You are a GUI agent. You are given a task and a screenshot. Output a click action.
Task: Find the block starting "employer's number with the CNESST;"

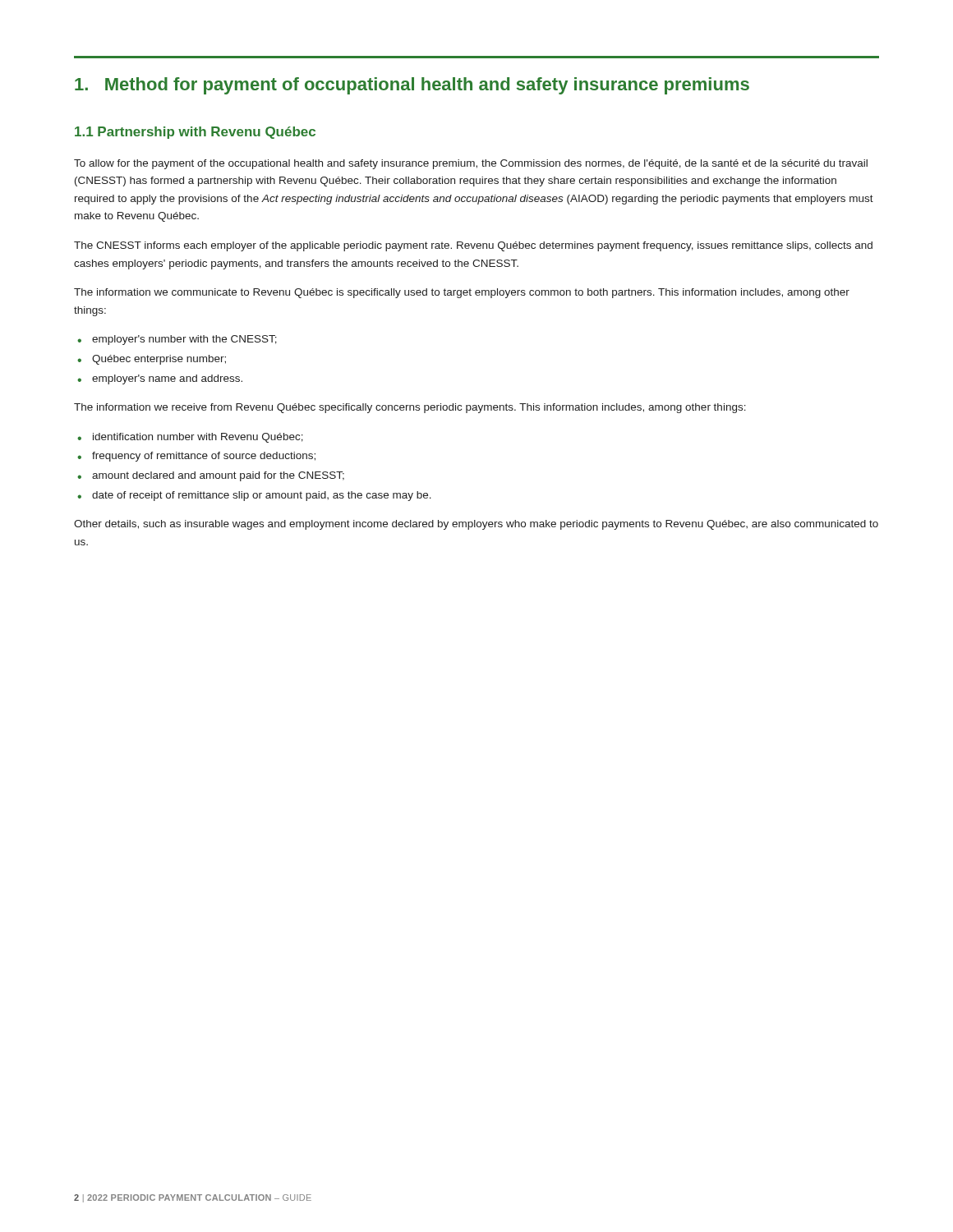coord(185,339)
